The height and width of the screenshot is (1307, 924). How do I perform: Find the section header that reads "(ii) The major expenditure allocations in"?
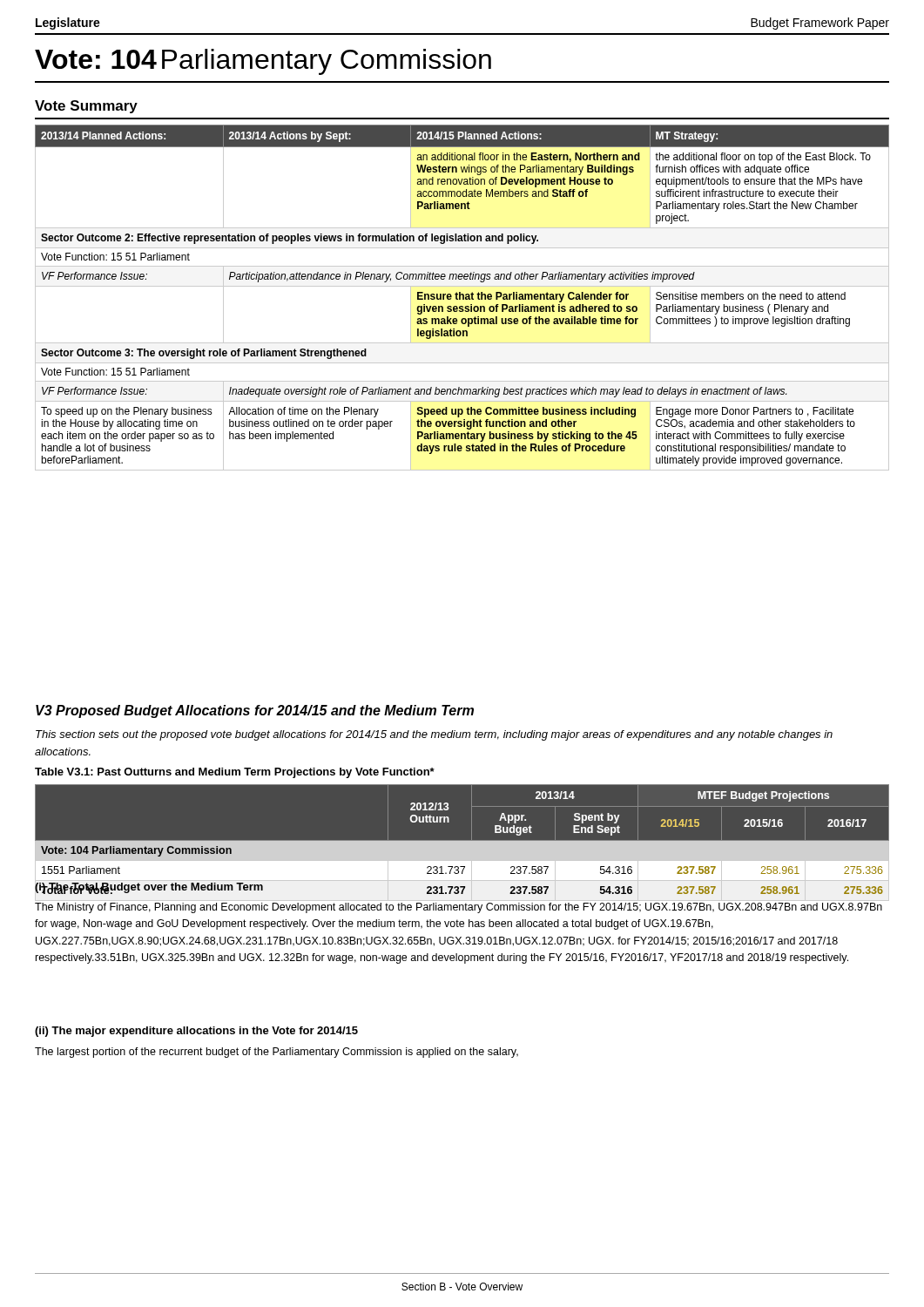pyautogui.click(x=196, y=1030)
